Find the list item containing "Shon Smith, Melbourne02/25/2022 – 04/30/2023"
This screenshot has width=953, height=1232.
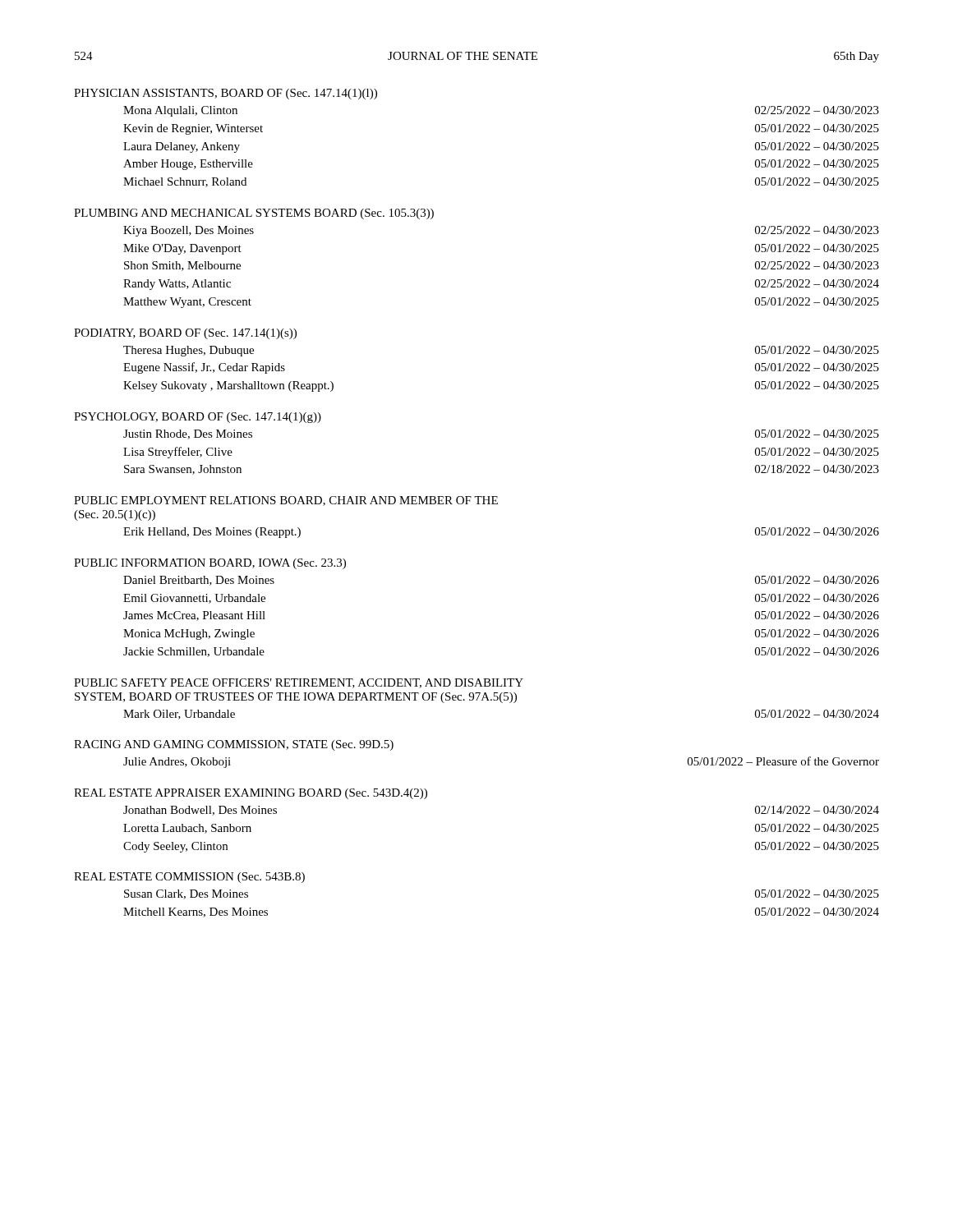coord(176,266)
